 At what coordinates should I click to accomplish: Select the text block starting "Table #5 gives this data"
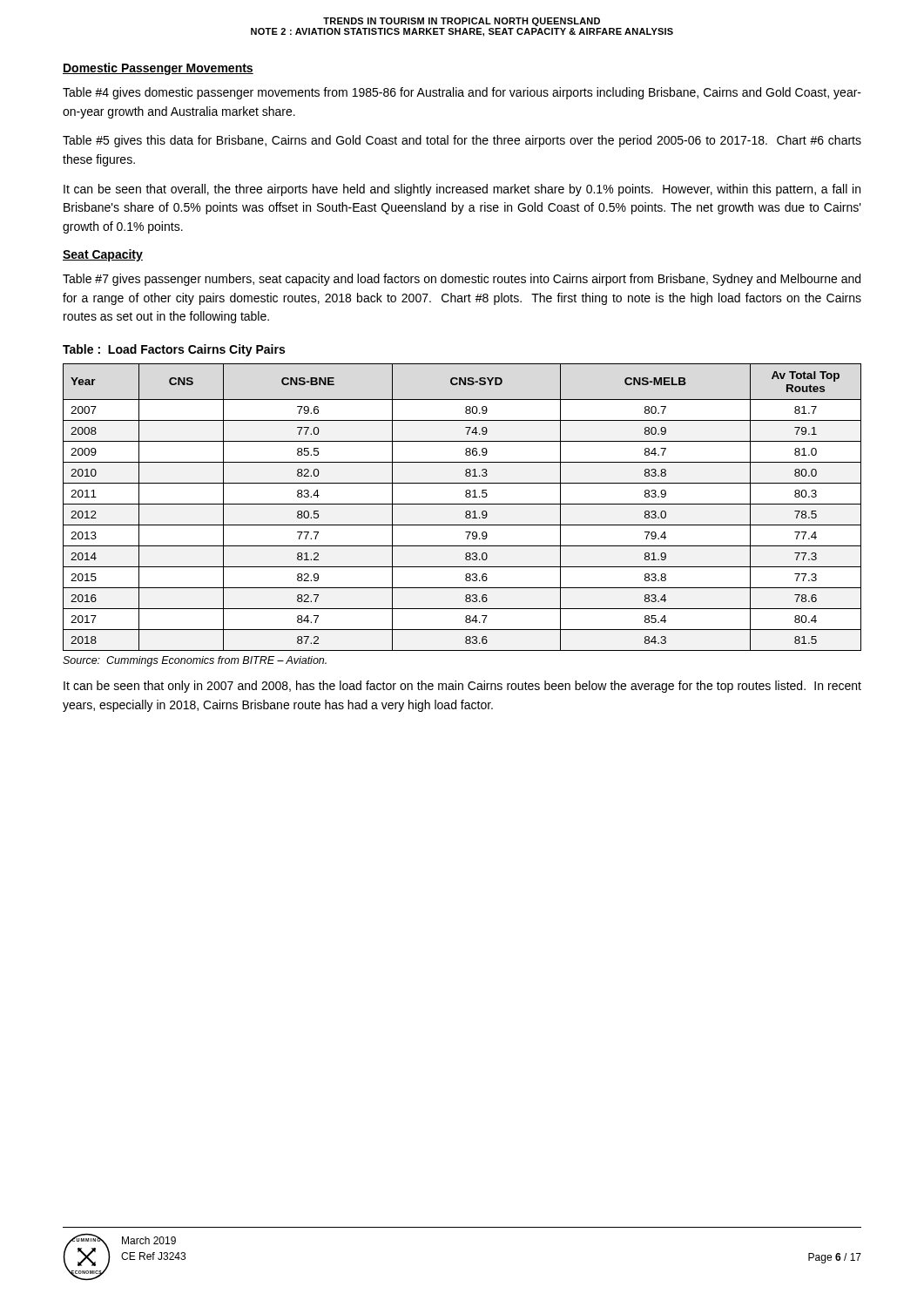pyautogui.click(x=462, y=150)
